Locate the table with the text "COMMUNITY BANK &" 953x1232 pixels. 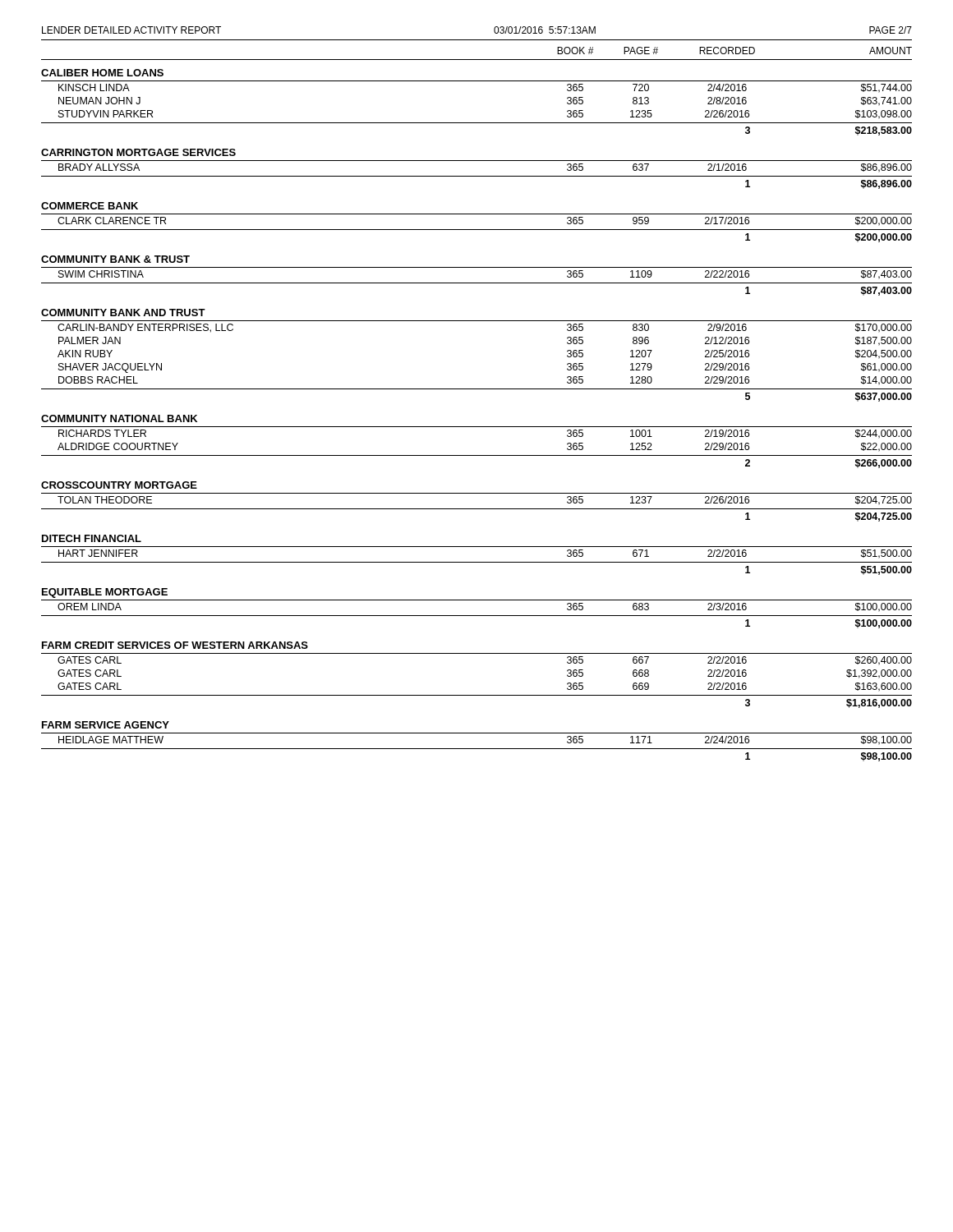pyautogui.click(x=476, y=273)
